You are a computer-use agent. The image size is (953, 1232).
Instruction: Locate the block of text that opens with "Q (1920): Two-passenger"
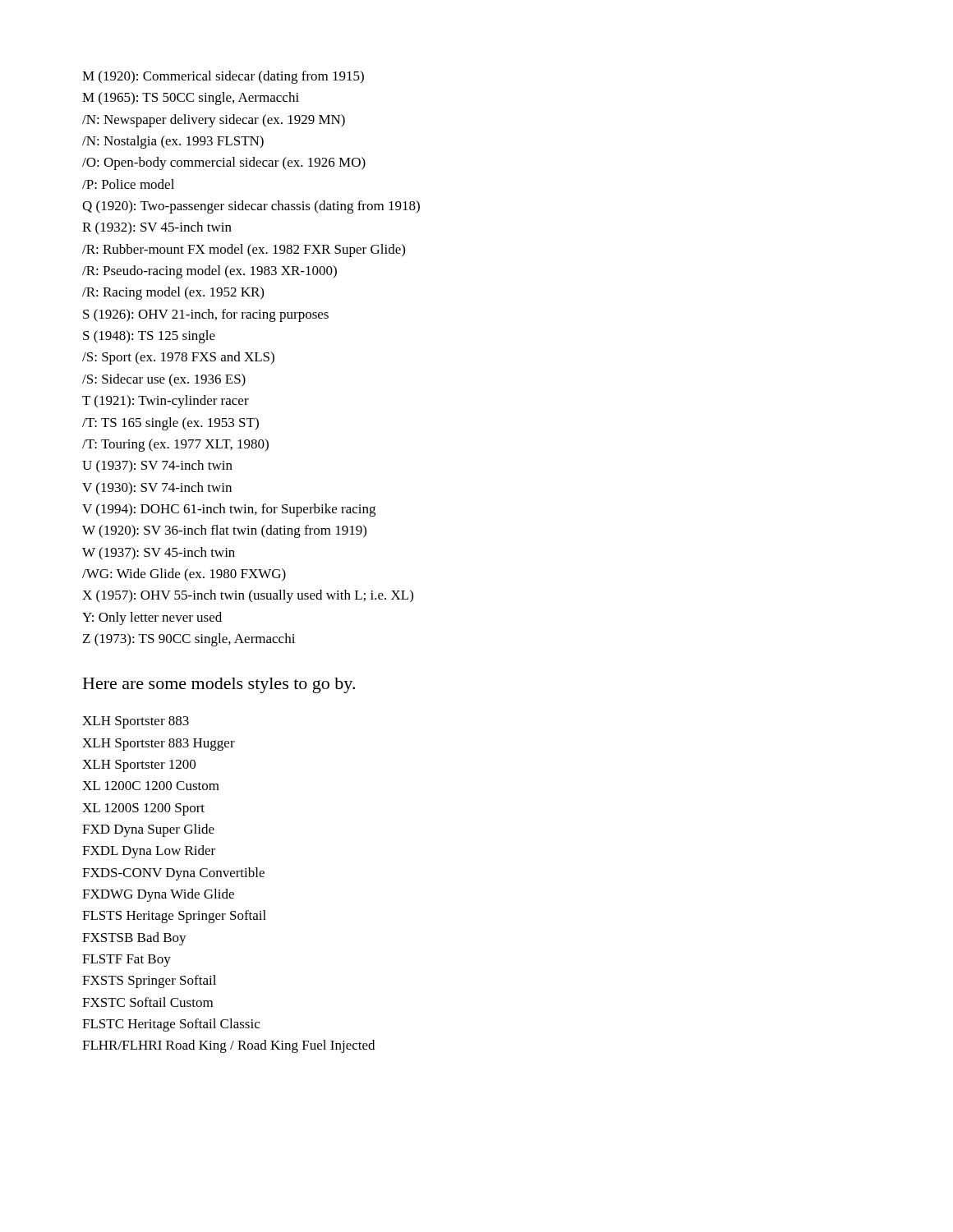251,206
